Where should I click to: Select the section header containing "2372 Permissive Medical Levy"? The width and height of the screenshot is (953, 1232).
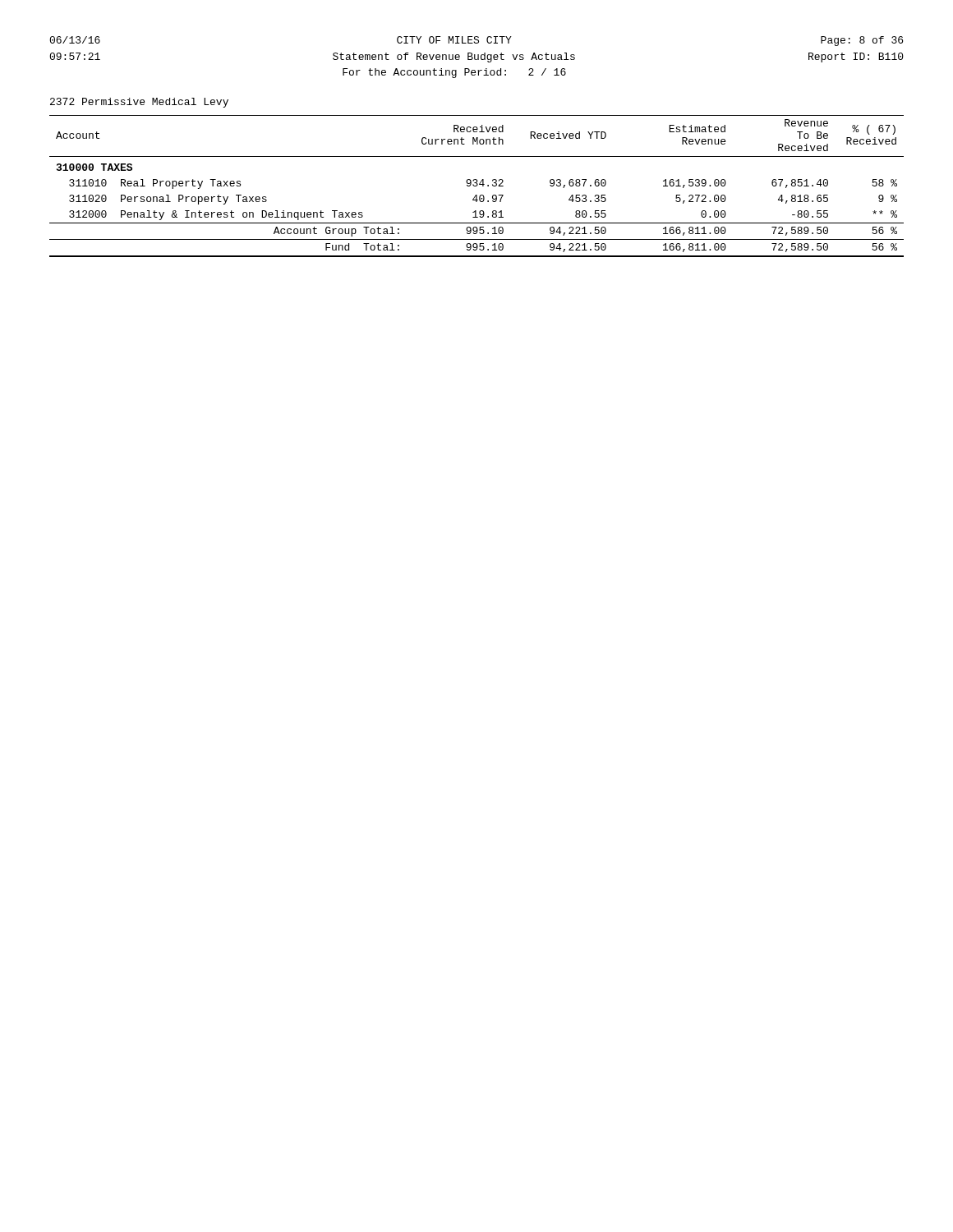(139, 102)
